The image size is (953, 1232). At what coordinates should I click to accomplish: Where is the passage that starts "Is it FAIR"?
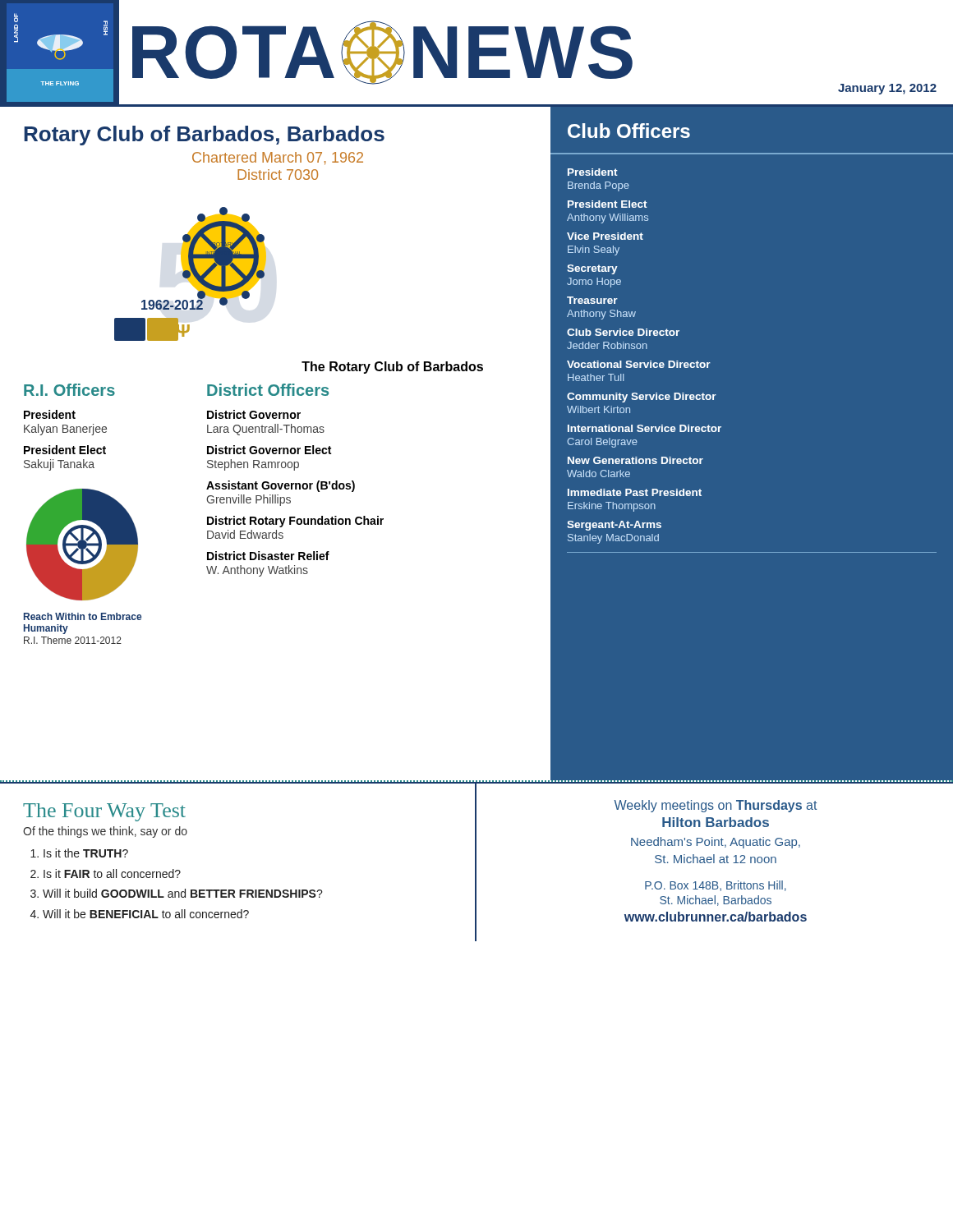[112, 874]
